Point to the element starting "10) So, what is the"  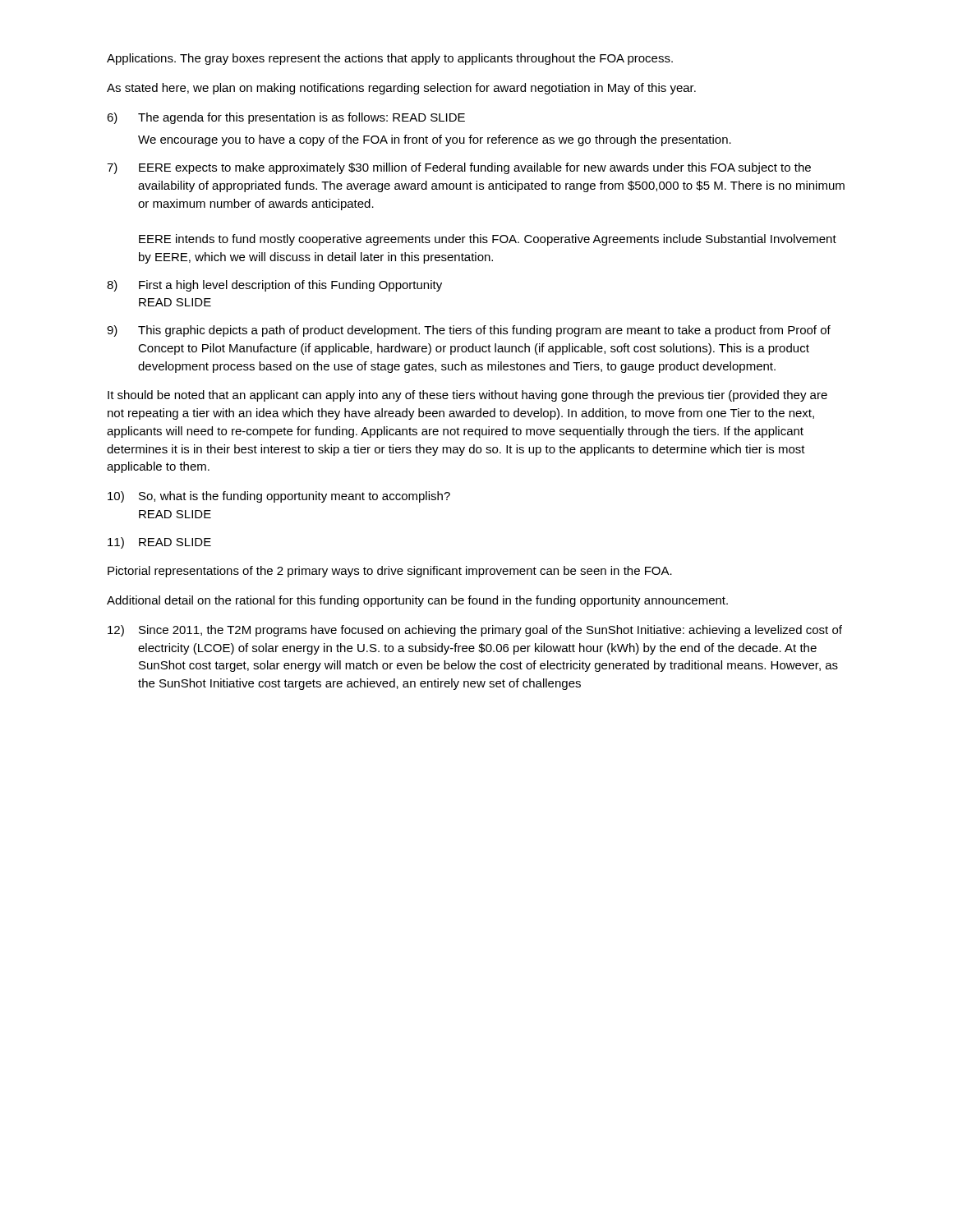coord(279,497)
